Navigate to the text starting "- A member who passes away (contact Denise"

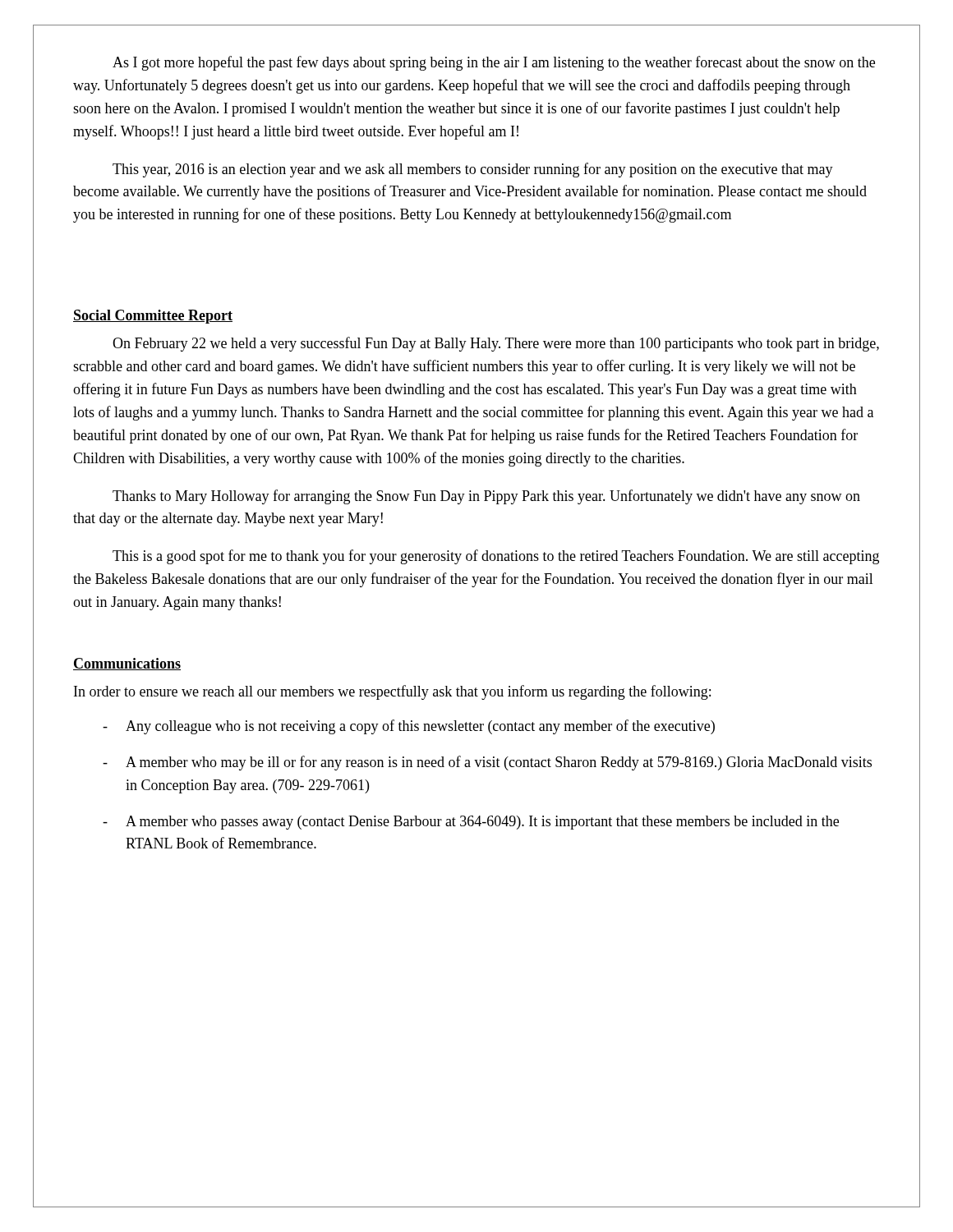(491, 833)
